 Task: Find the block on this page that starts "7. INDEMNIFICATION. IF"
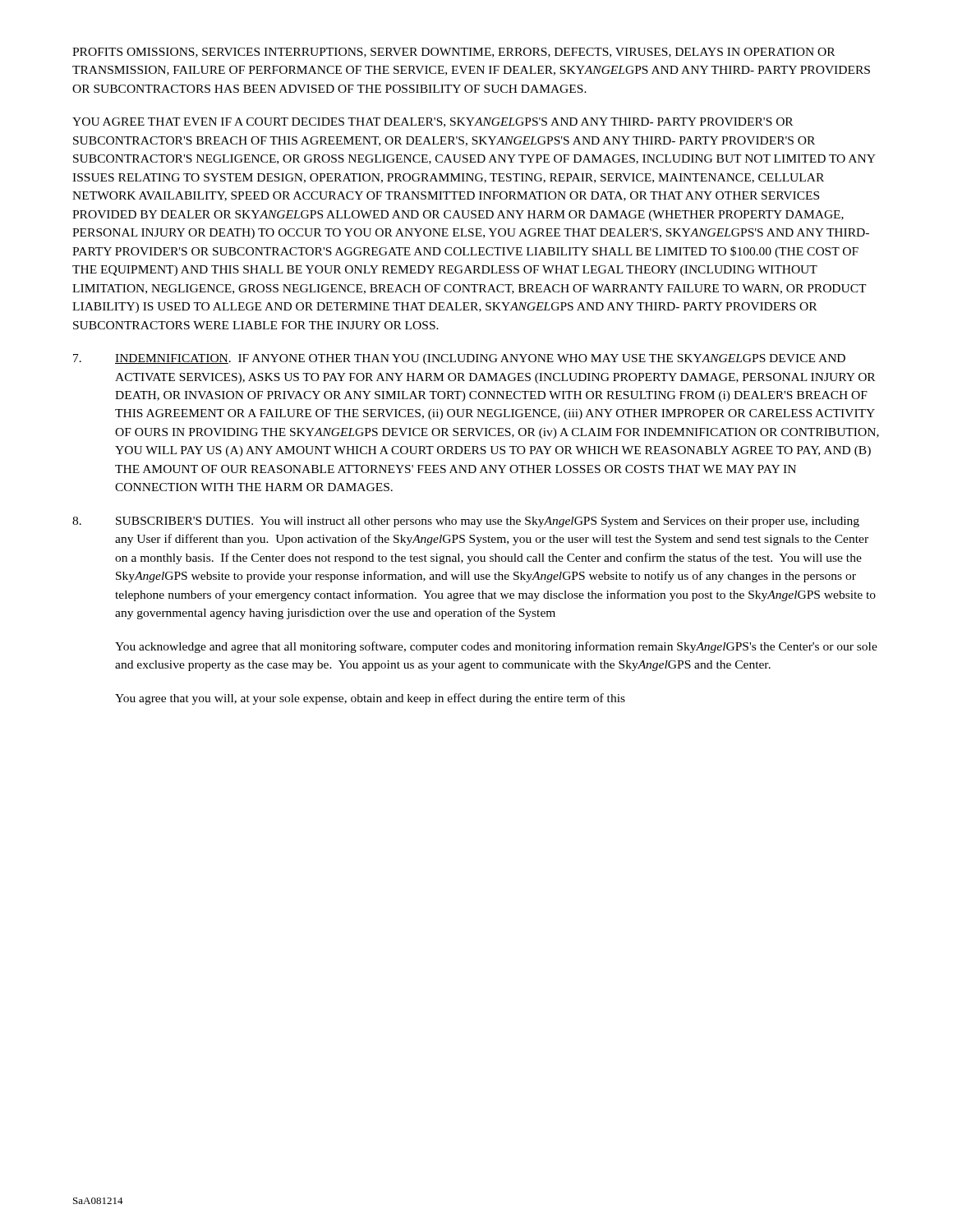[x=476, y=423]
